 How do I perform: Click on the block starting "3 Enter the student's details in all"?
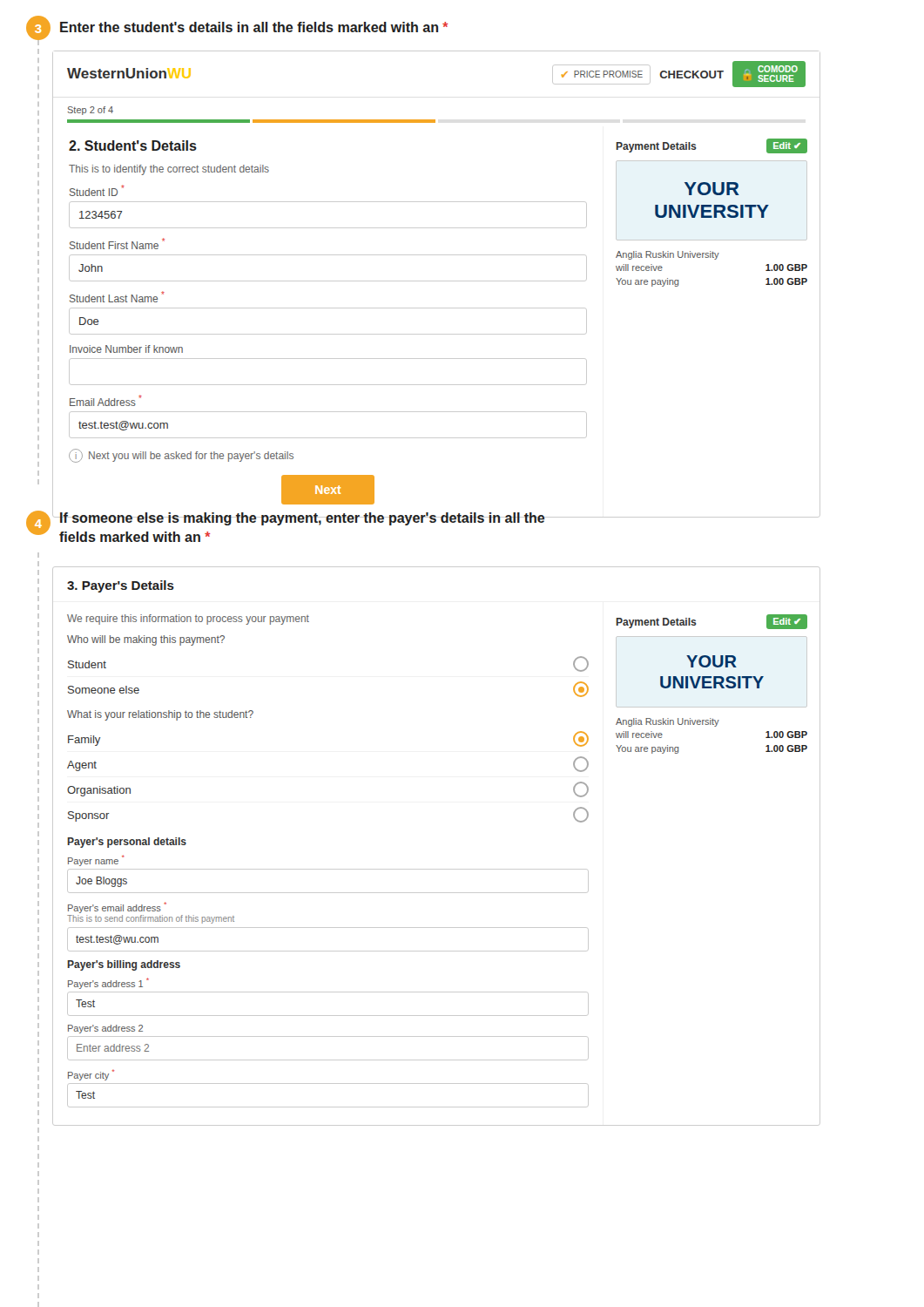coord(237,28)
